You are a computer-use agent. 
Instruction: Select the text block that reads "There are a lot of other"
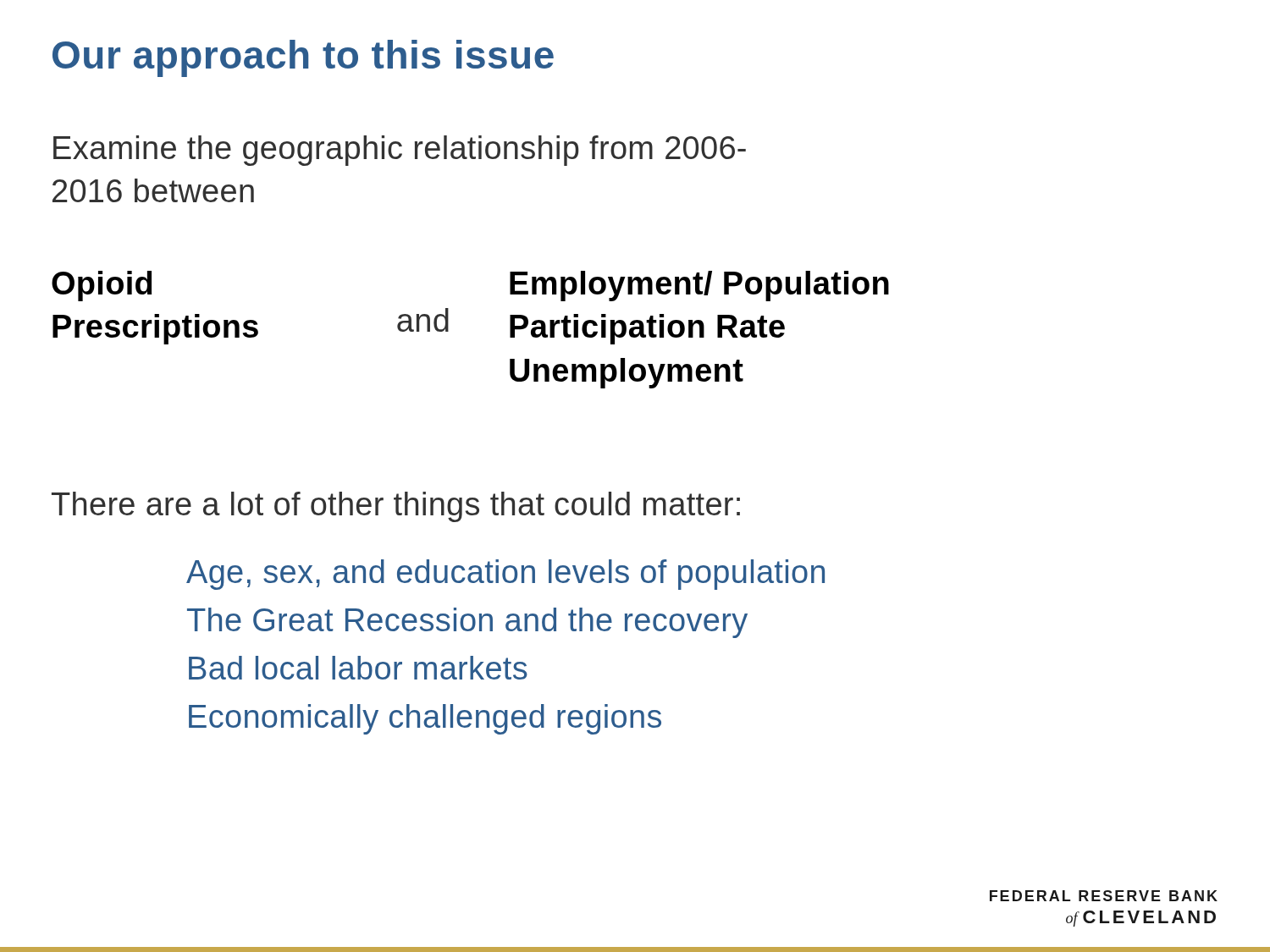(x=397, y=504)
